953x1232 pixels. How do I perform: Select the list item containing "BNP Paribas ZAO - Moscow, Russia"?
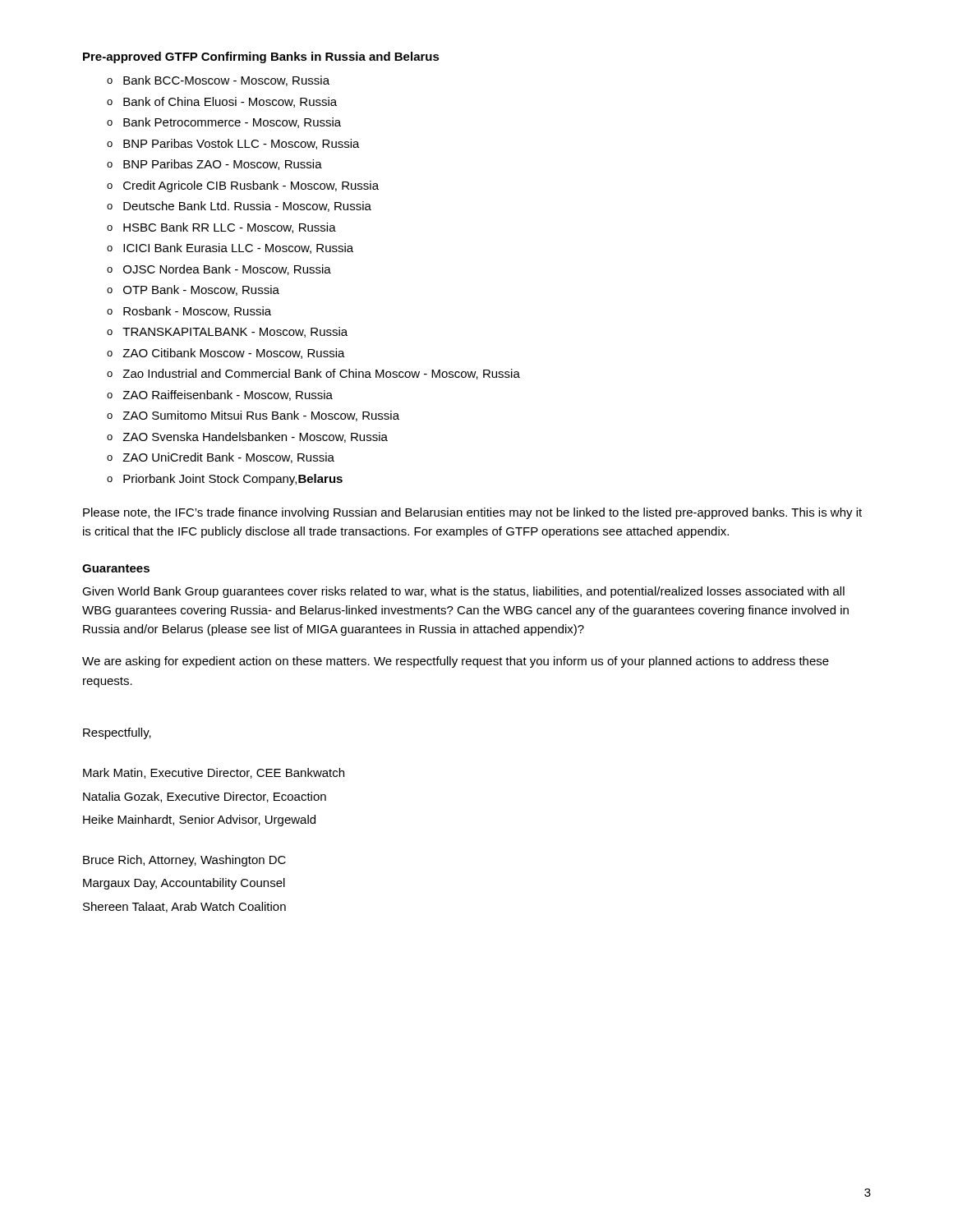tap(222, 164)
